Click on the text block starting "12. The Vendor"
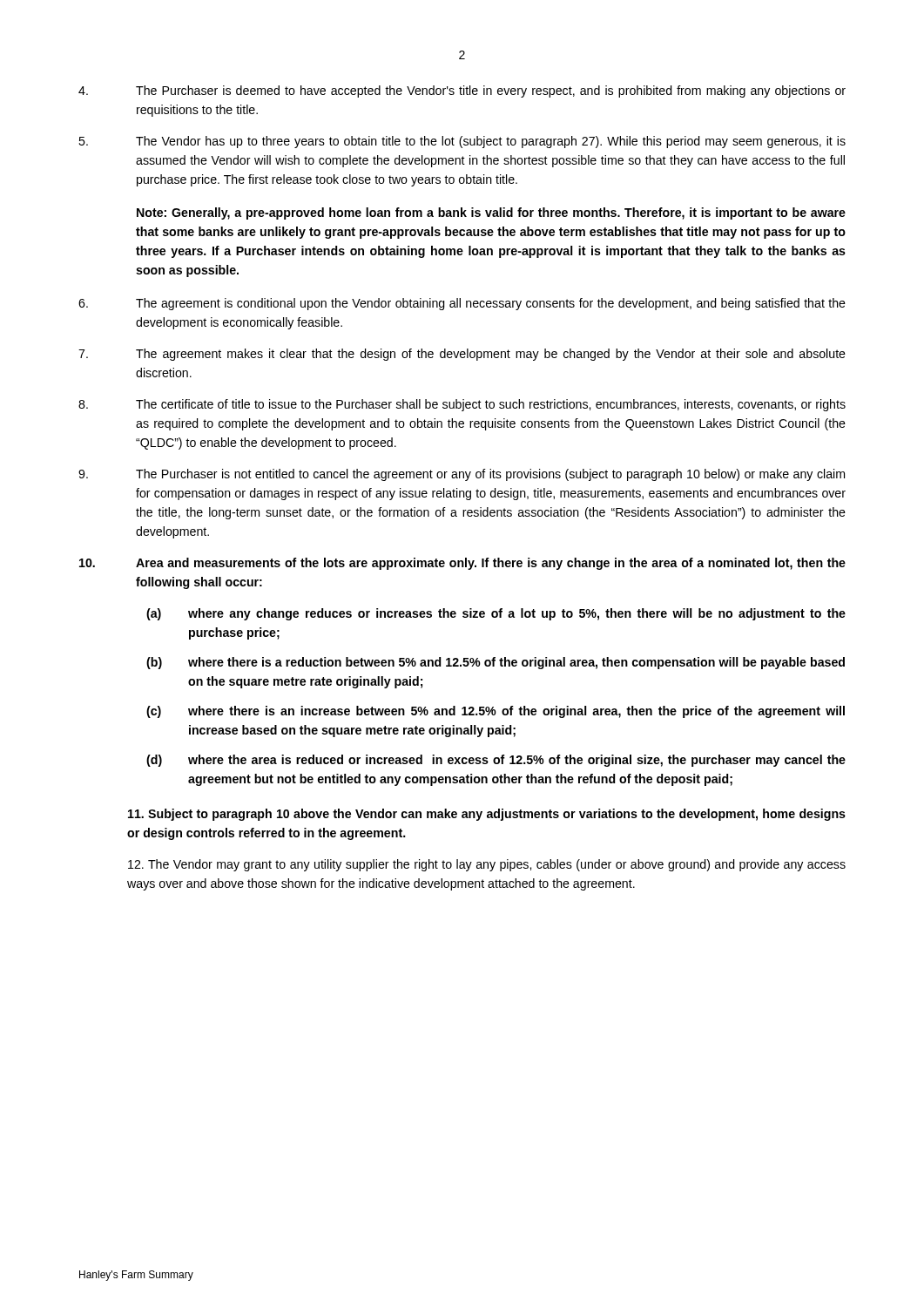 486,874
